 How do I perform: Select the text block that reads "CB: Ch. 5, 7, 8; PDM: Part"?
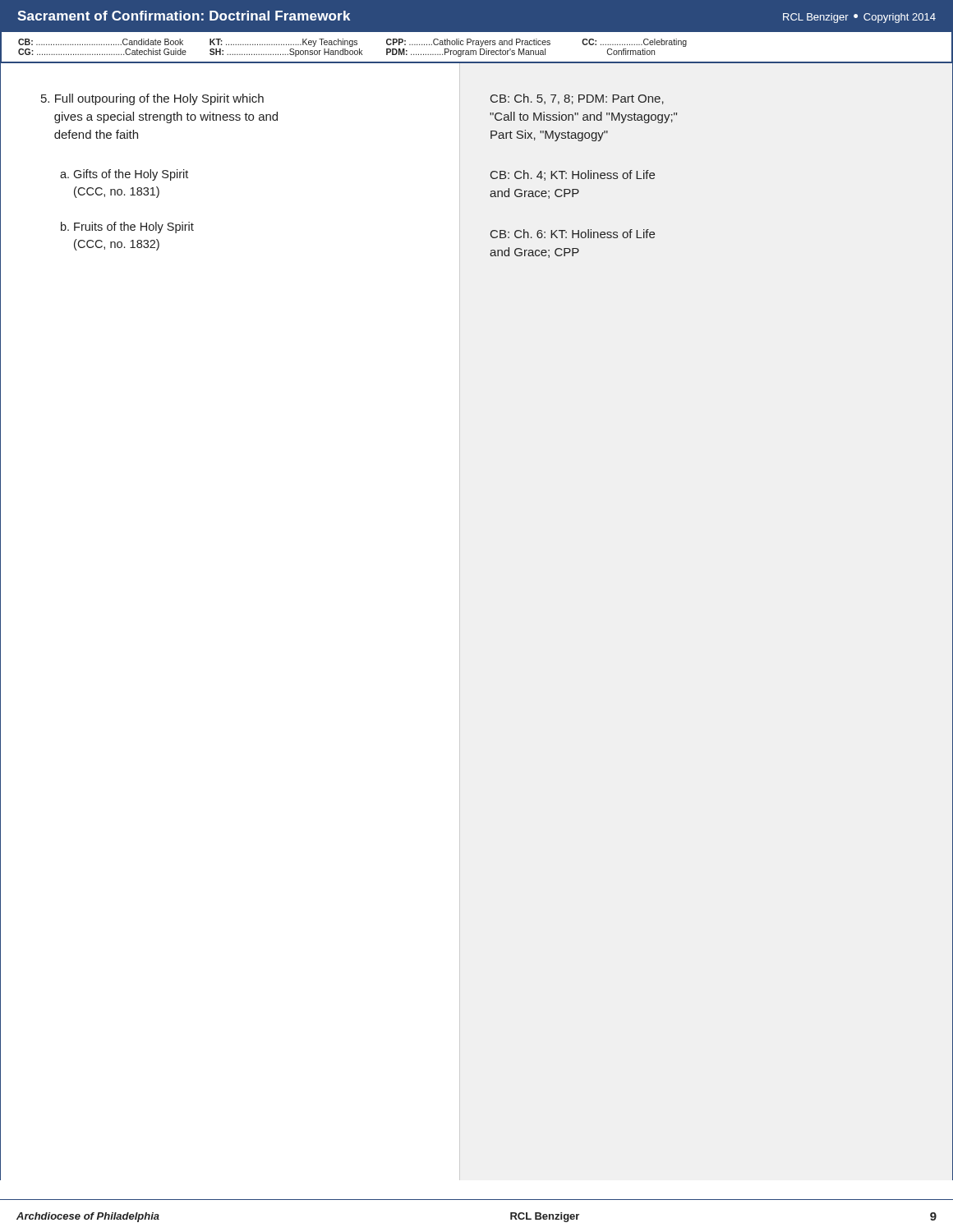click(x=584, y=116)
